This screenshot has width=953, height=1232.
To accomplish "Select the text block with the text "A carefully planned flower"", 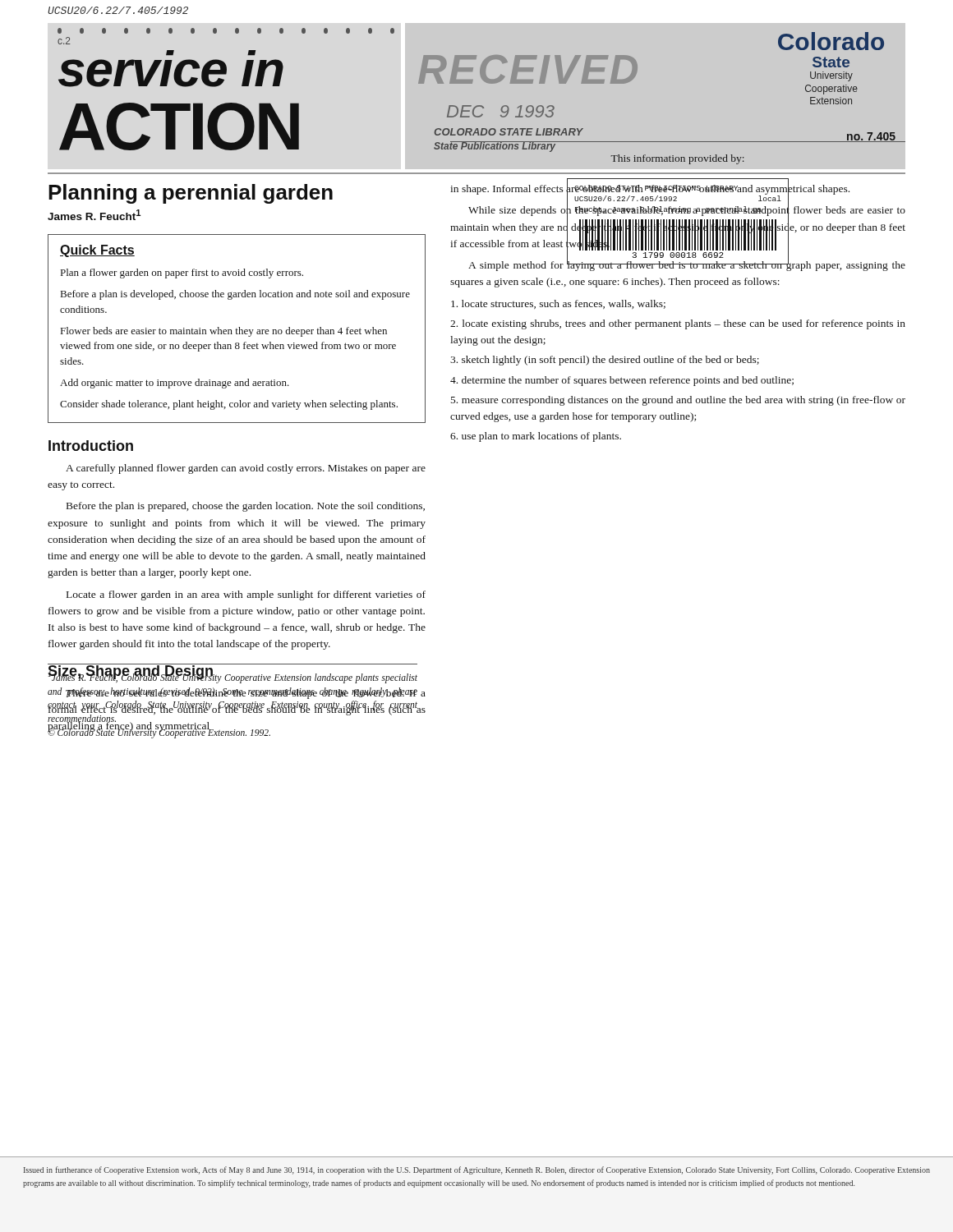I will pyautogui.click(x=237, y=556).
